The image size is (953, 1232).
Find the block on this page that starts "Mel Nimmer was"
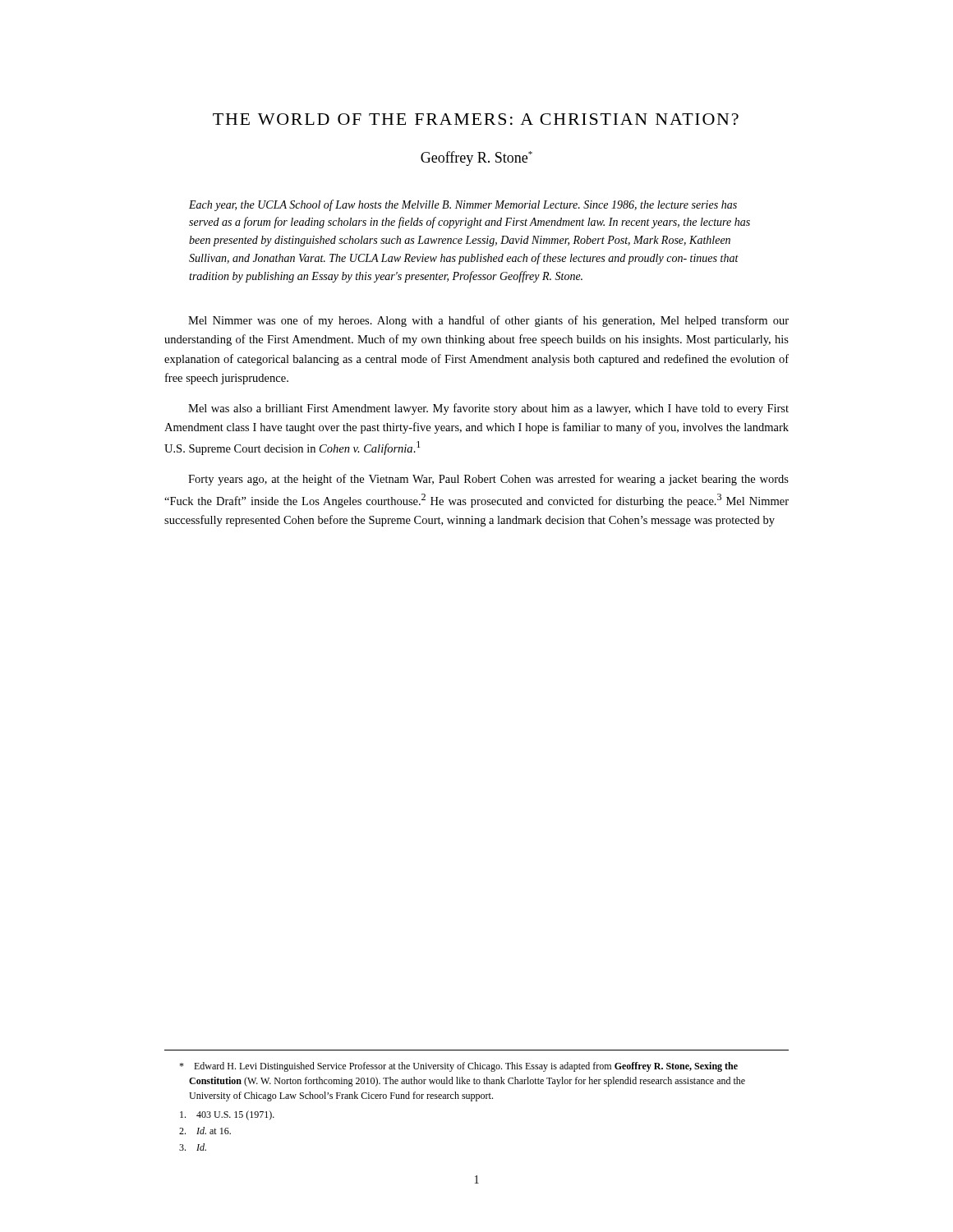click(x=476, y=349)
